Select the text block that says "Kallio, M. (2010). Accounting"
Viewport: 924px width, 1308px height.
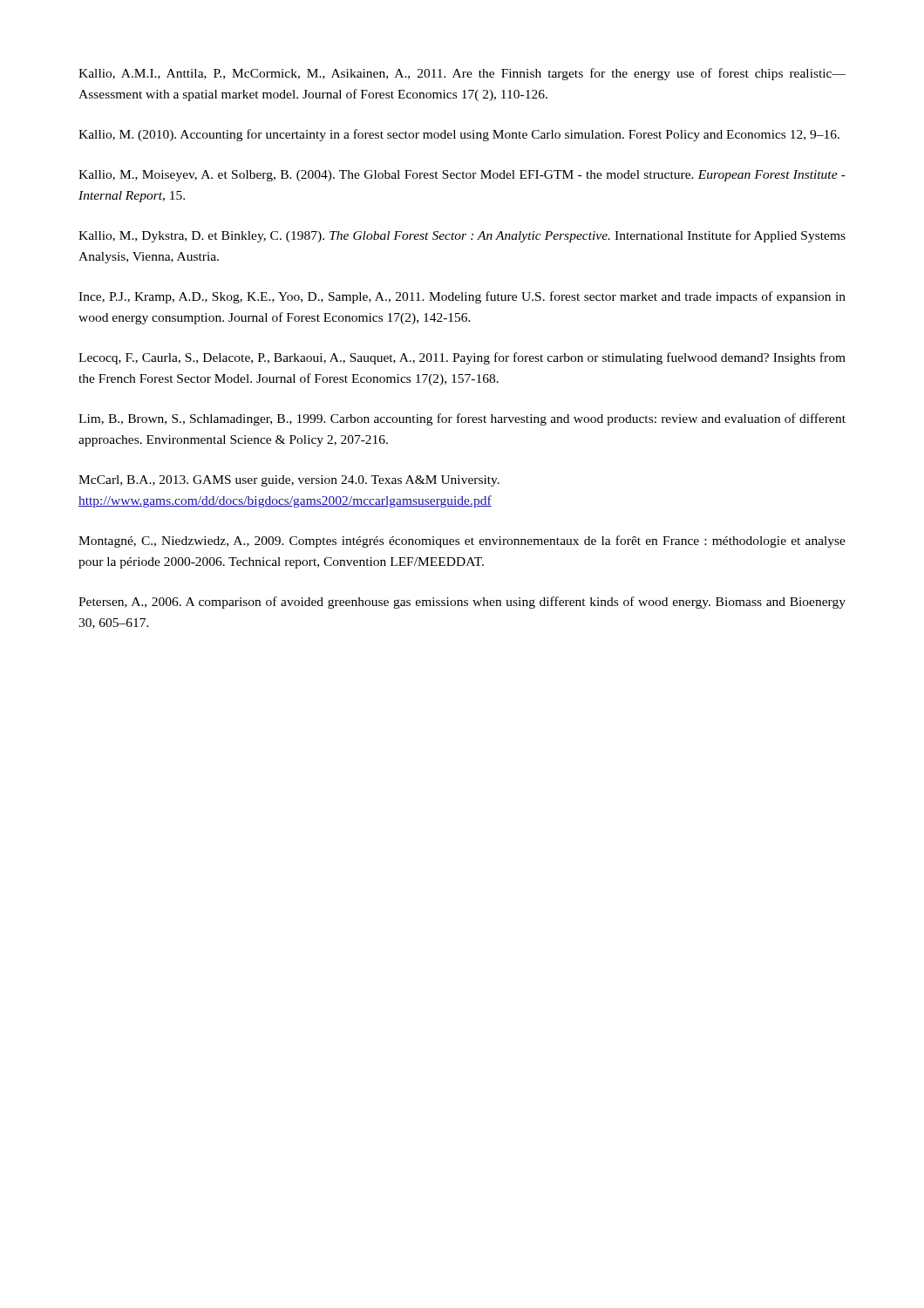click(459, 134)
